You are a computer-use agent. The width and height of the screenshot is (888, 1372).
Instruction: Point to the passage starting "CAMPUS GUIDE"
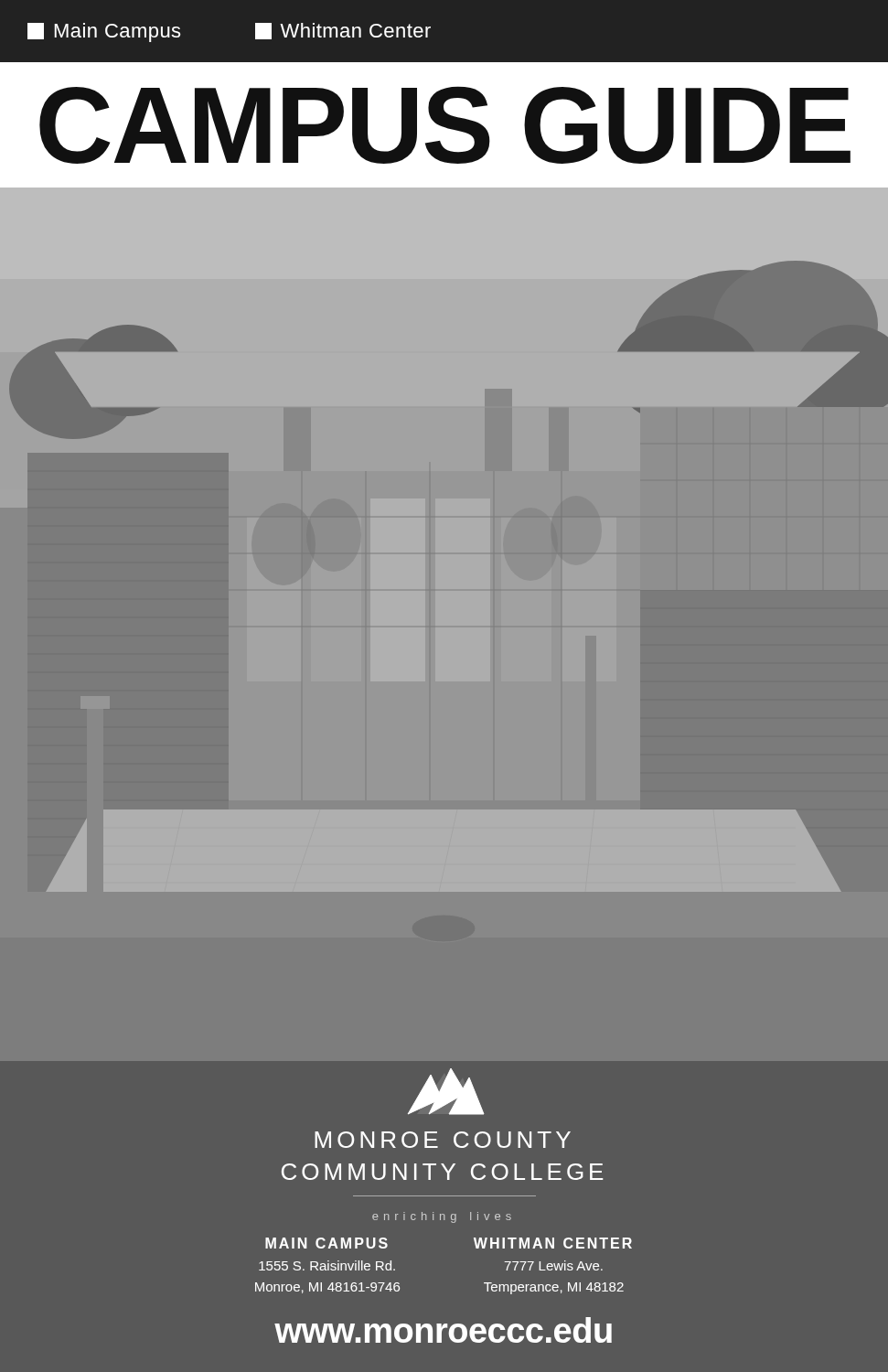pos(444,124)
